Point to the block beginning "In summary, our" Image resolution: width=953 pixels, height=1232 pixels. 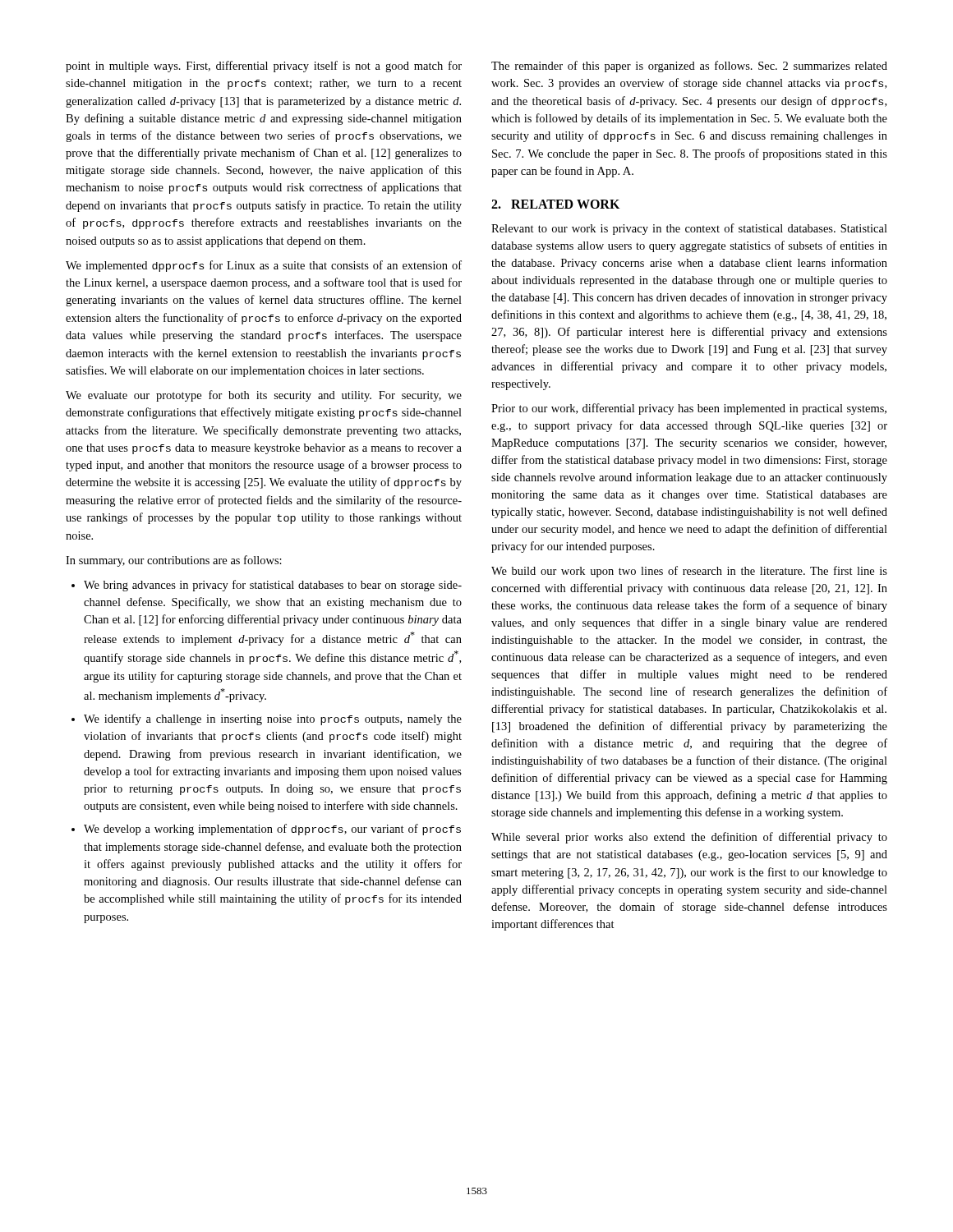[264, 560]
